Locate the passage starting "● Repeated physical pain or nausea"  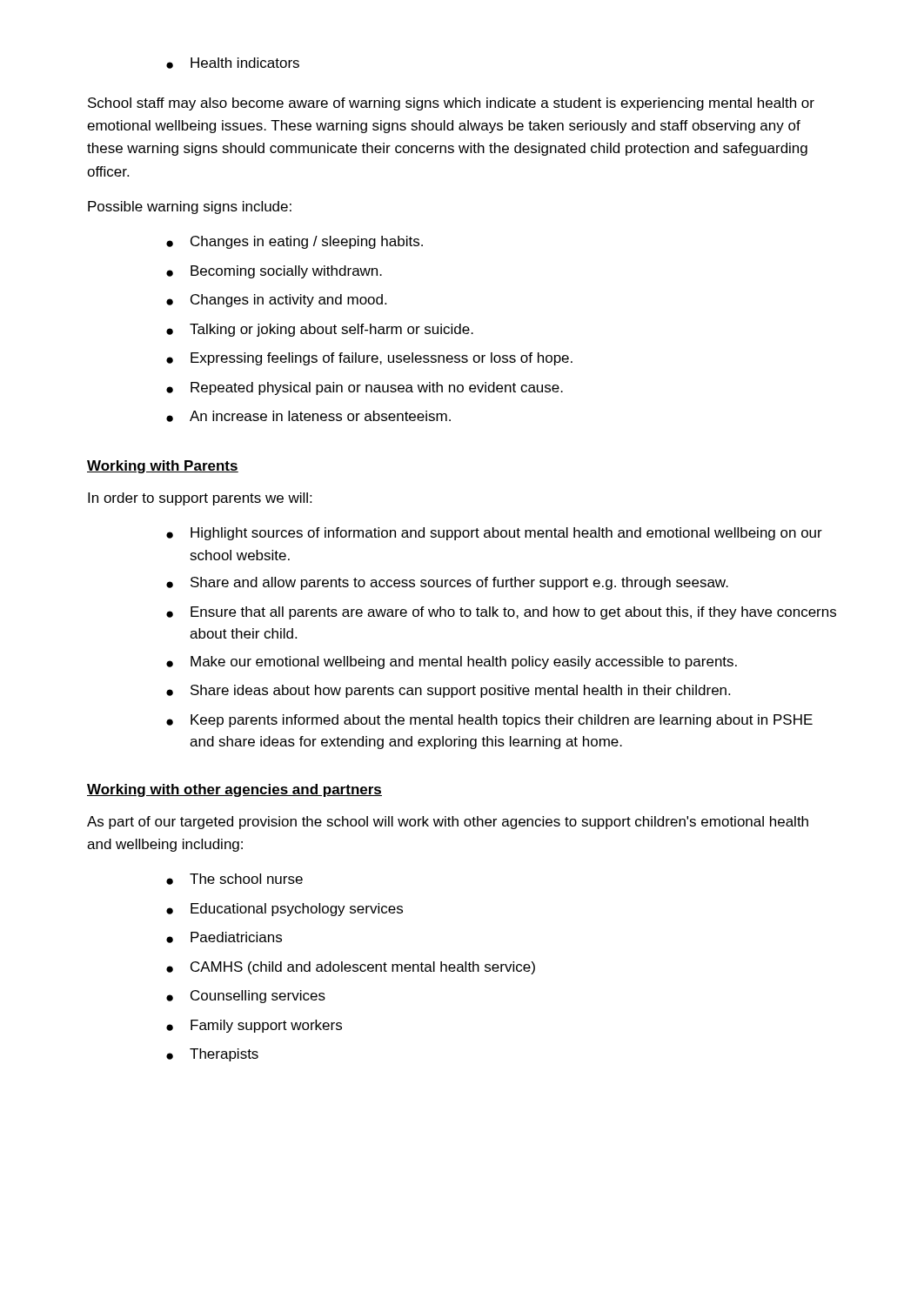pos(501,388)
